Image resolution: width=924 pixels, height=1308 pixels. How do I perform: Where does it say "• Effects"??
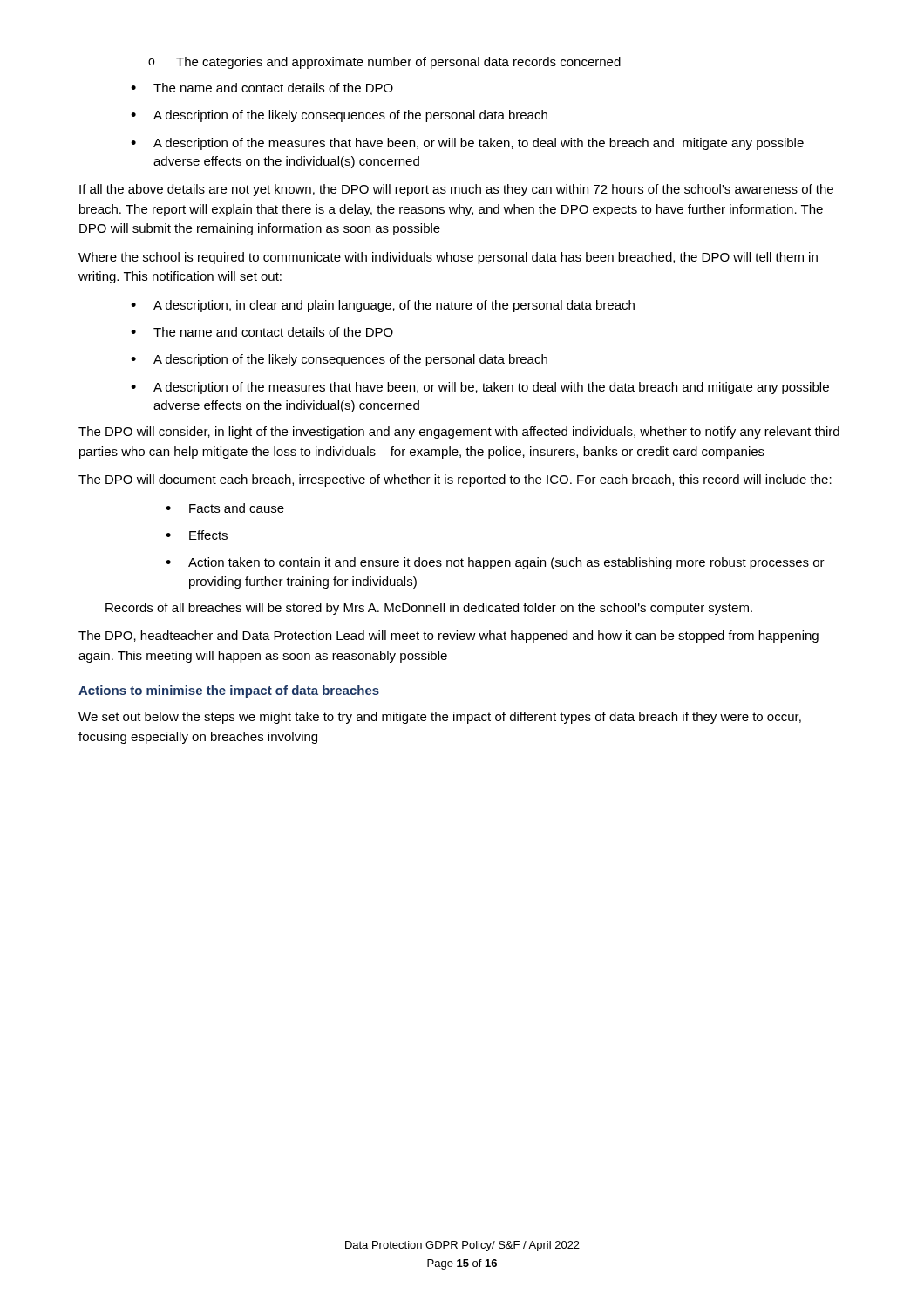197,535
